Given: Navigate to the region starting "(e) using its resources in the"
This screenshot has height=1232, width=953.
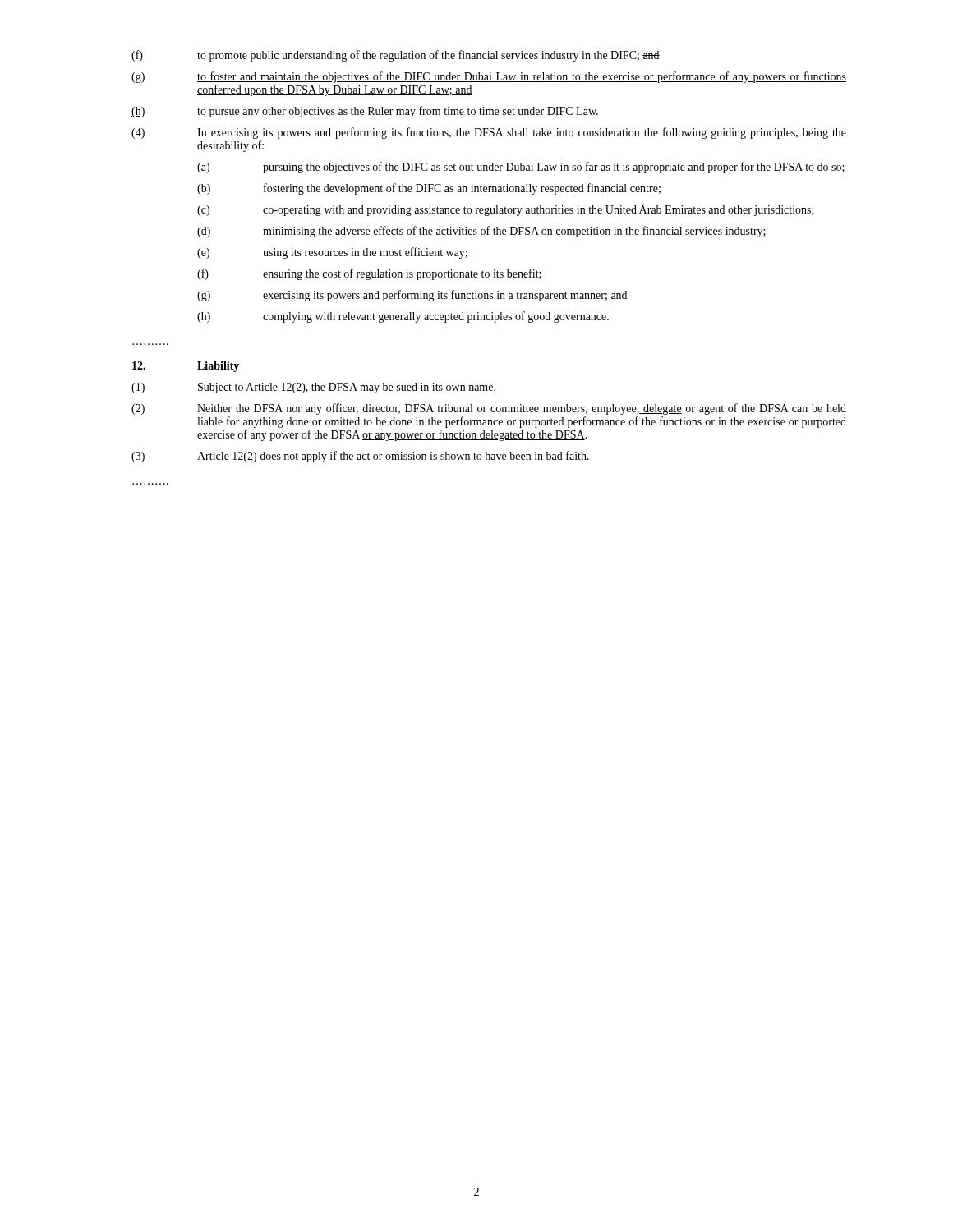Looking at the screenshot, I should (x=332, y=253).
